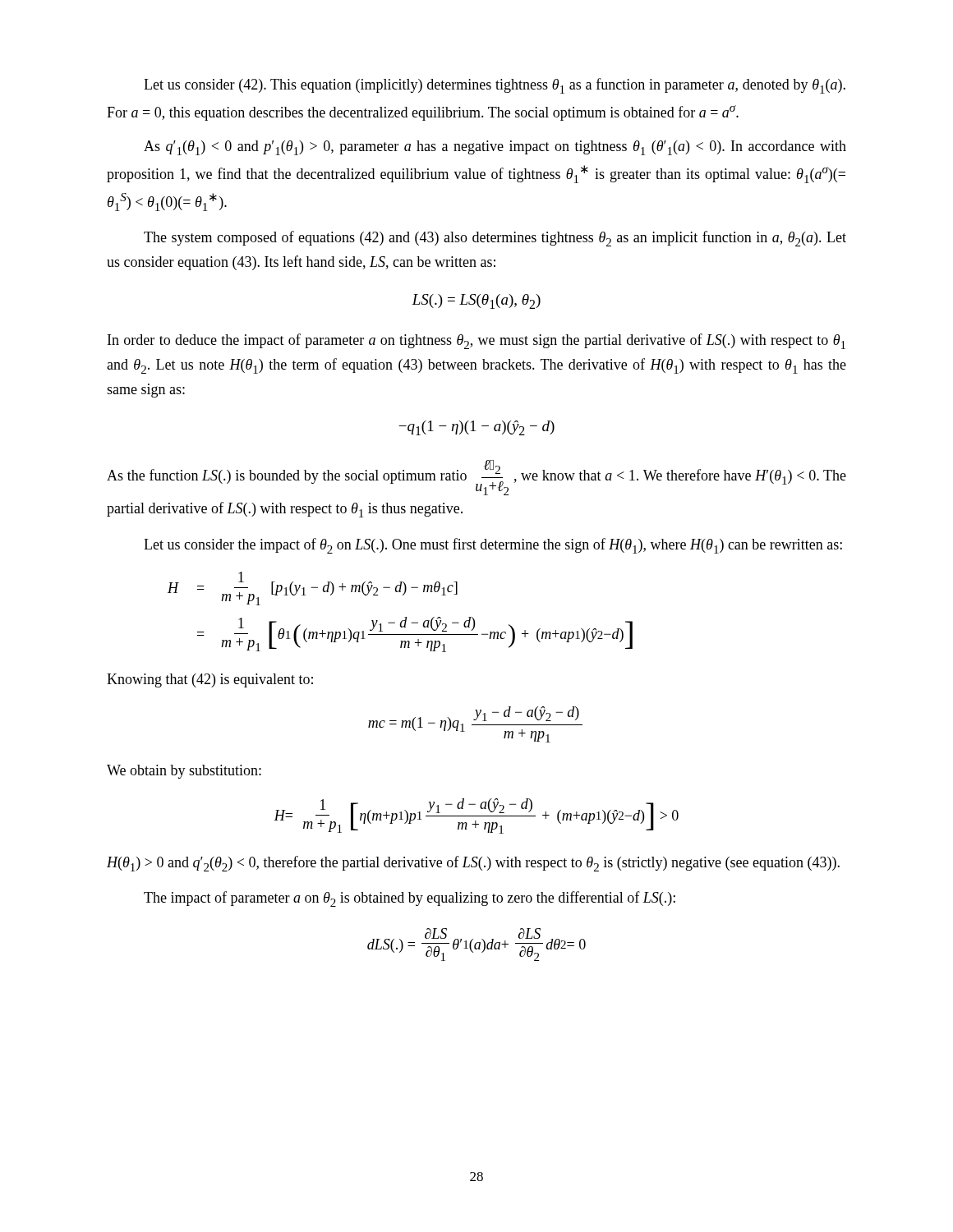Find the block starting "As q′1(θ1) 0, parameter a has a"
This screenshot has height=1232, width=953.
[x=476, y=175]
